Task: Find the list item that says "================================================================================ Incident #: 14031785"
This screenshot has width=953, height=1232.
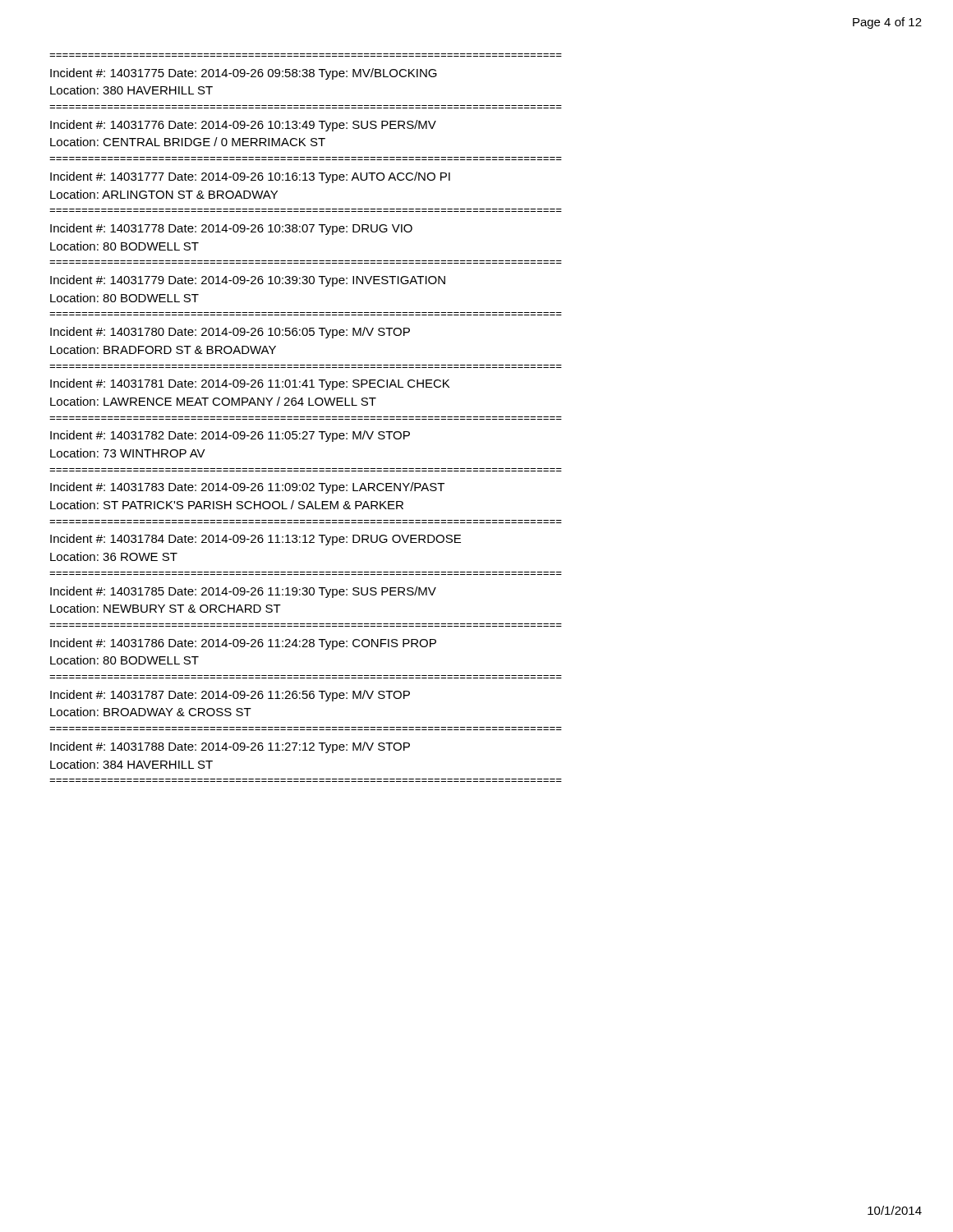Action: coord(243,592)
